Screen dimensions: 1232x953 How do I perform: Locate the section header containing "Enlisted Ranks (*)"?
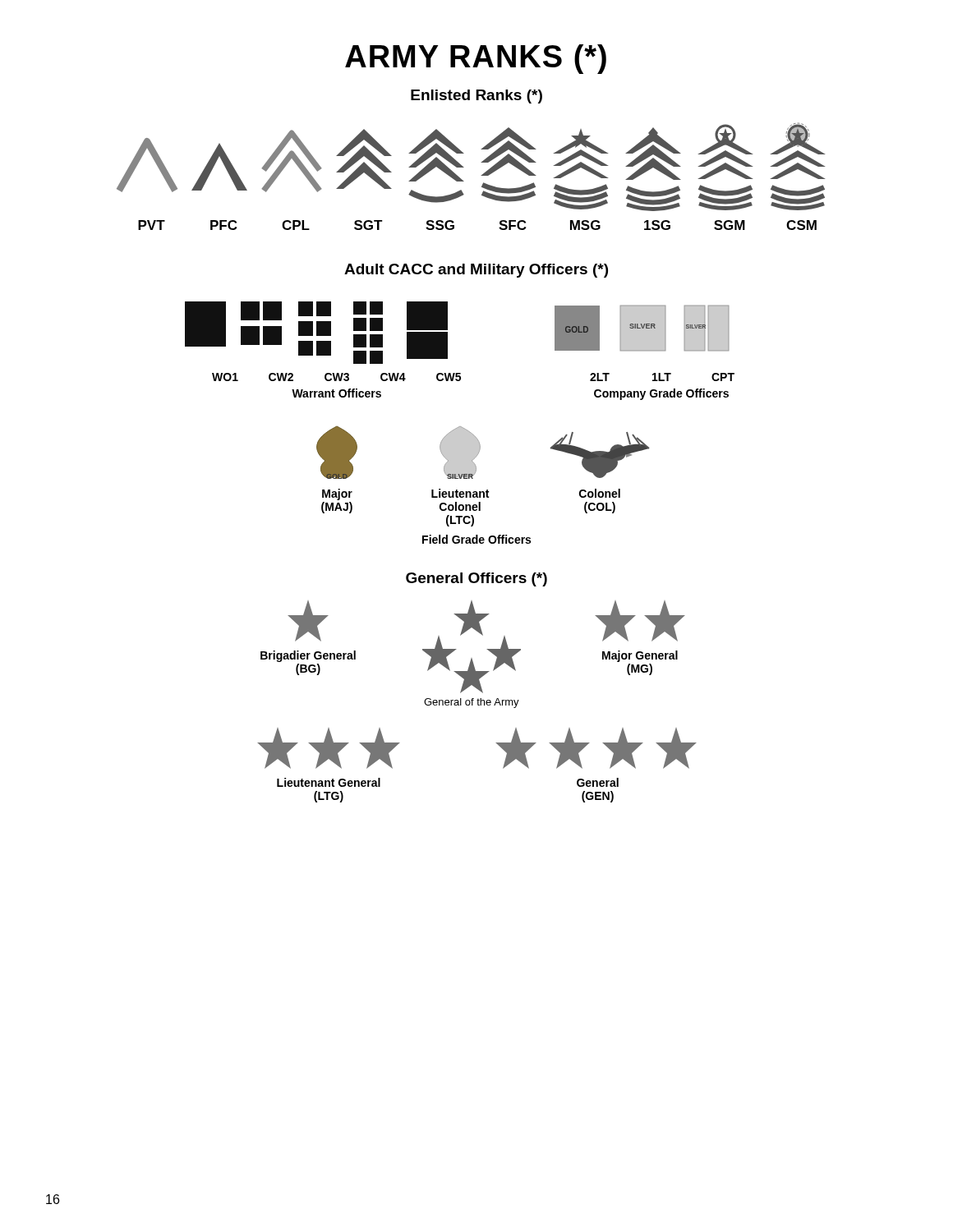click(x=476, y=95)
